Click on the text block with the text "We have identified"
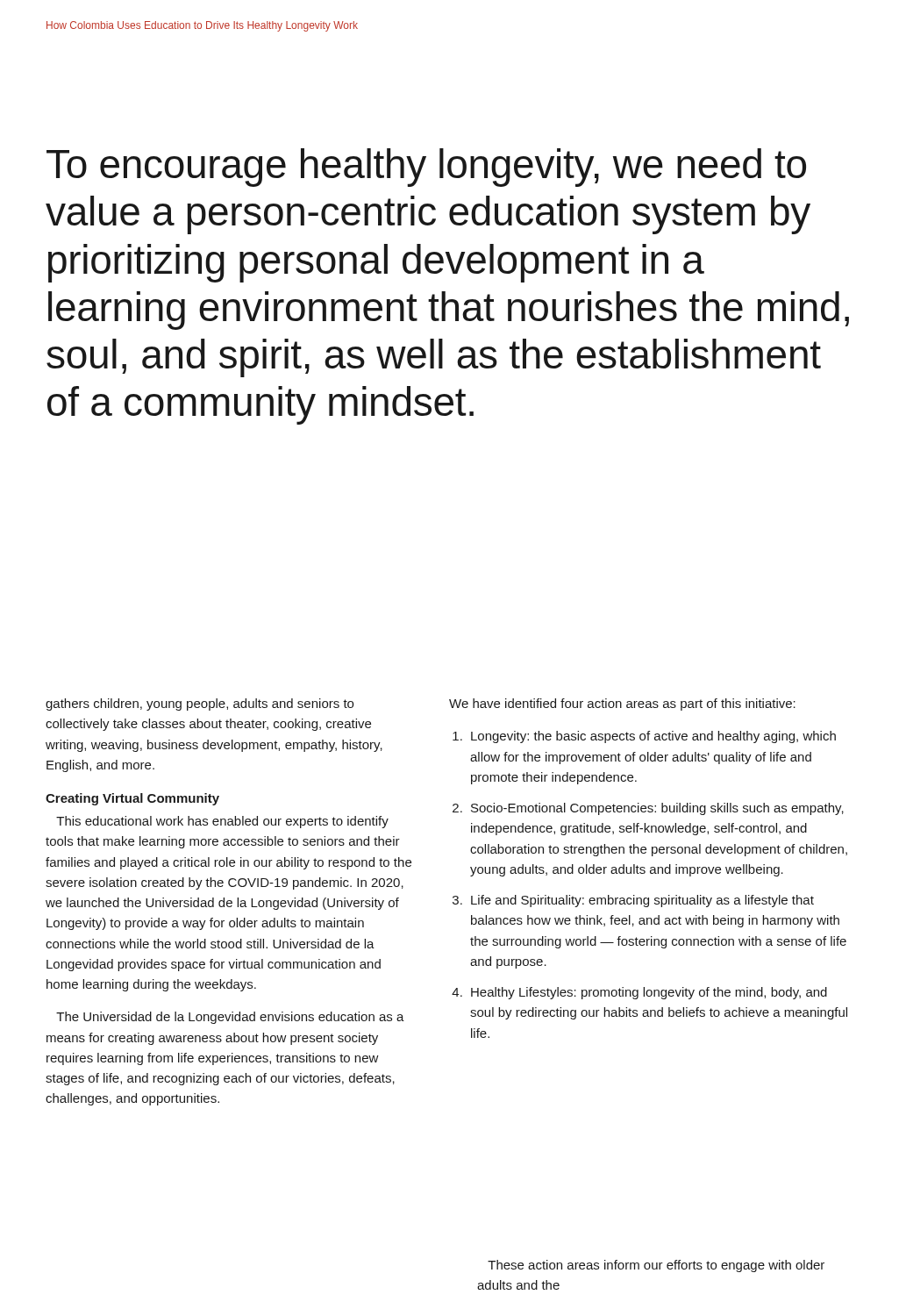Screen dimensions: 1316x906 coord(651,703)
